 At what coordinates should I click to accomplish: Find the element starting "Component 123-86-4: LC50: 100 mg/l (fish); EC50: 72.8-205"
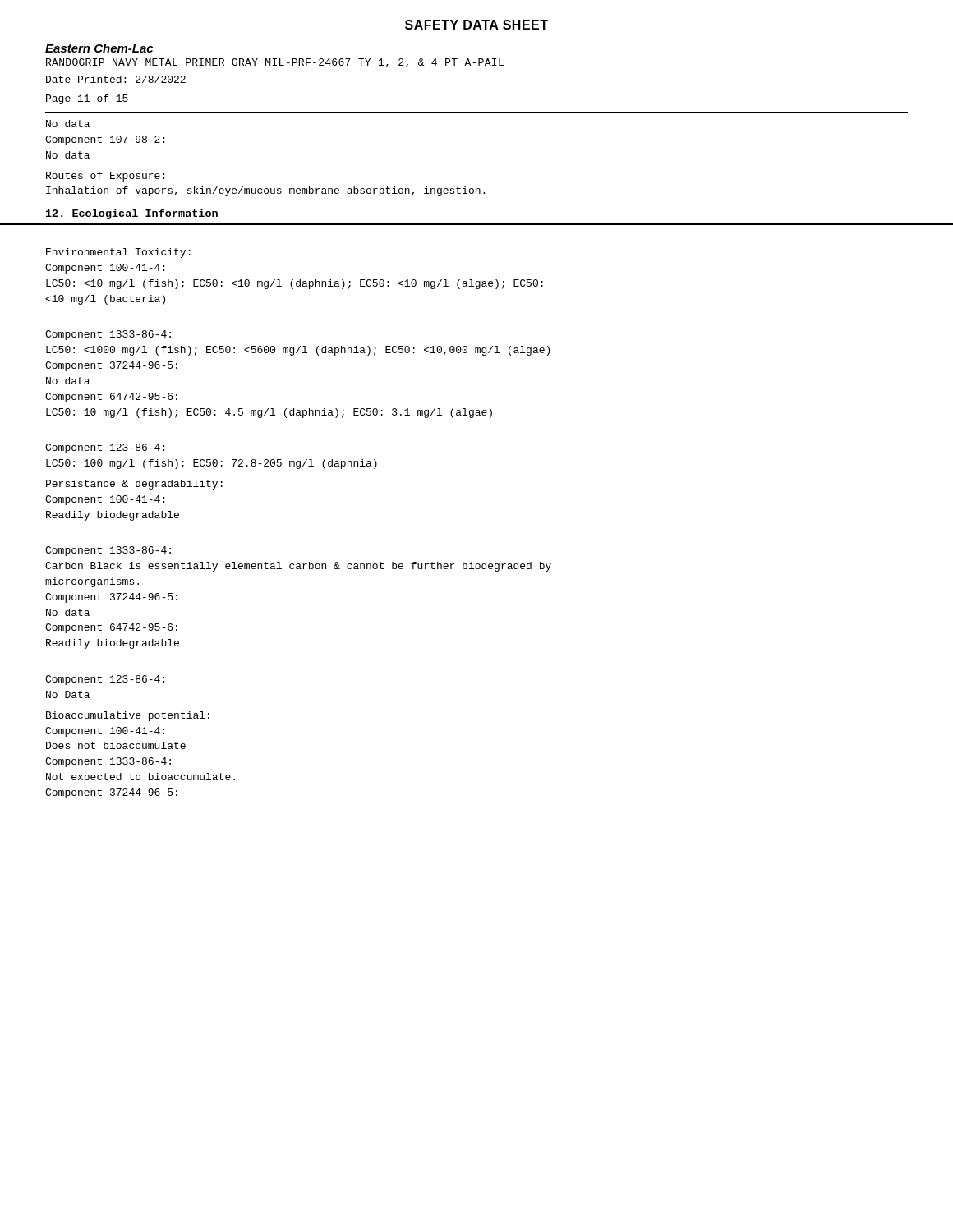[x=212, y=456]
